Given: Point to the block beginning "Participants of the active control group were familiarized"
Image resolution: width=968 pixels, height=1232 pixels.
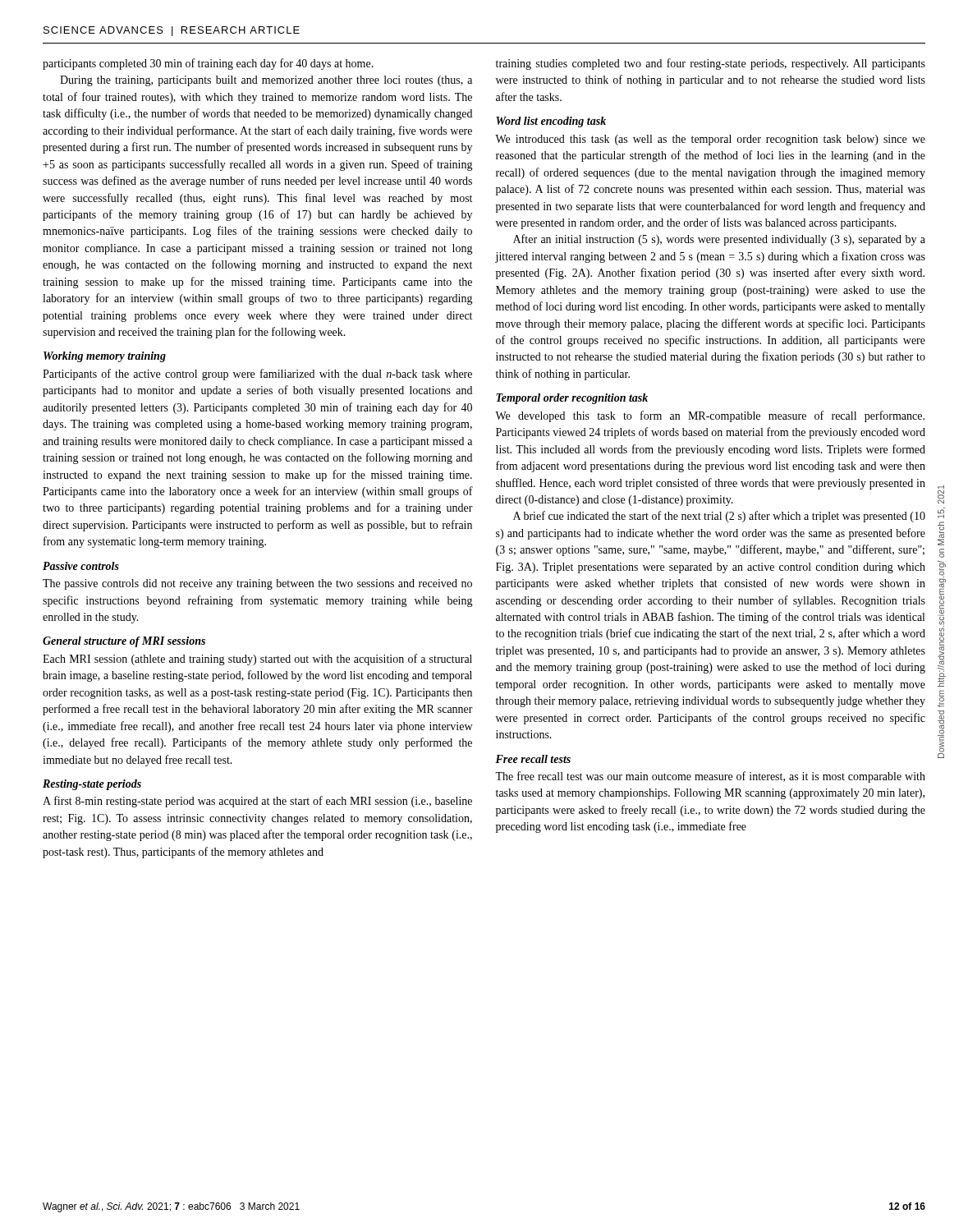Looking at the screenshot, I should 258,458.
